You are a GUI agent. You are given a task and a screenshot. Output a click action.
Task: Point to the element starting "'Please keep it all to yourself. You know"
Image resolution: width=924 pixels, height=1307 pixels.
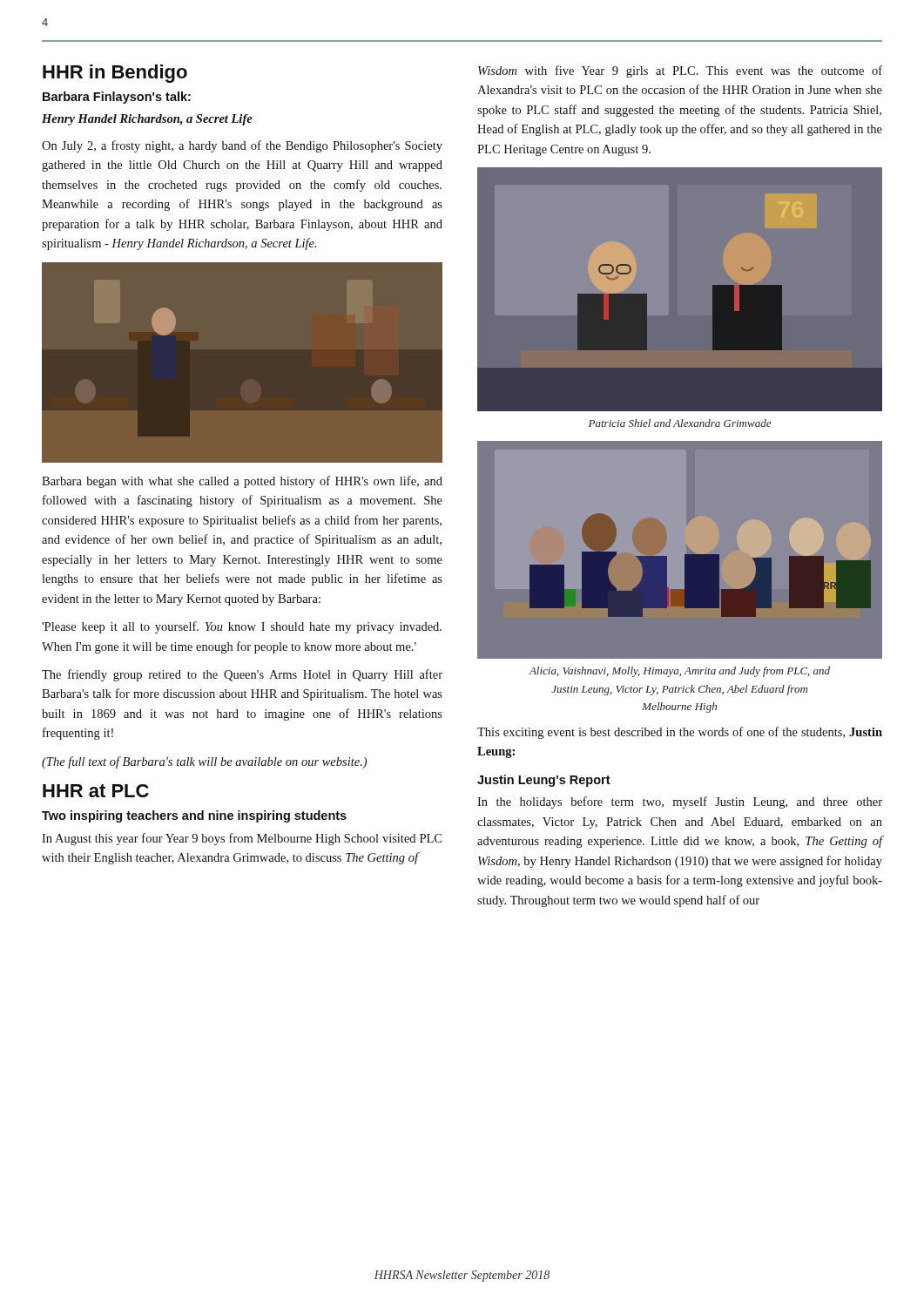coord(242,637)
